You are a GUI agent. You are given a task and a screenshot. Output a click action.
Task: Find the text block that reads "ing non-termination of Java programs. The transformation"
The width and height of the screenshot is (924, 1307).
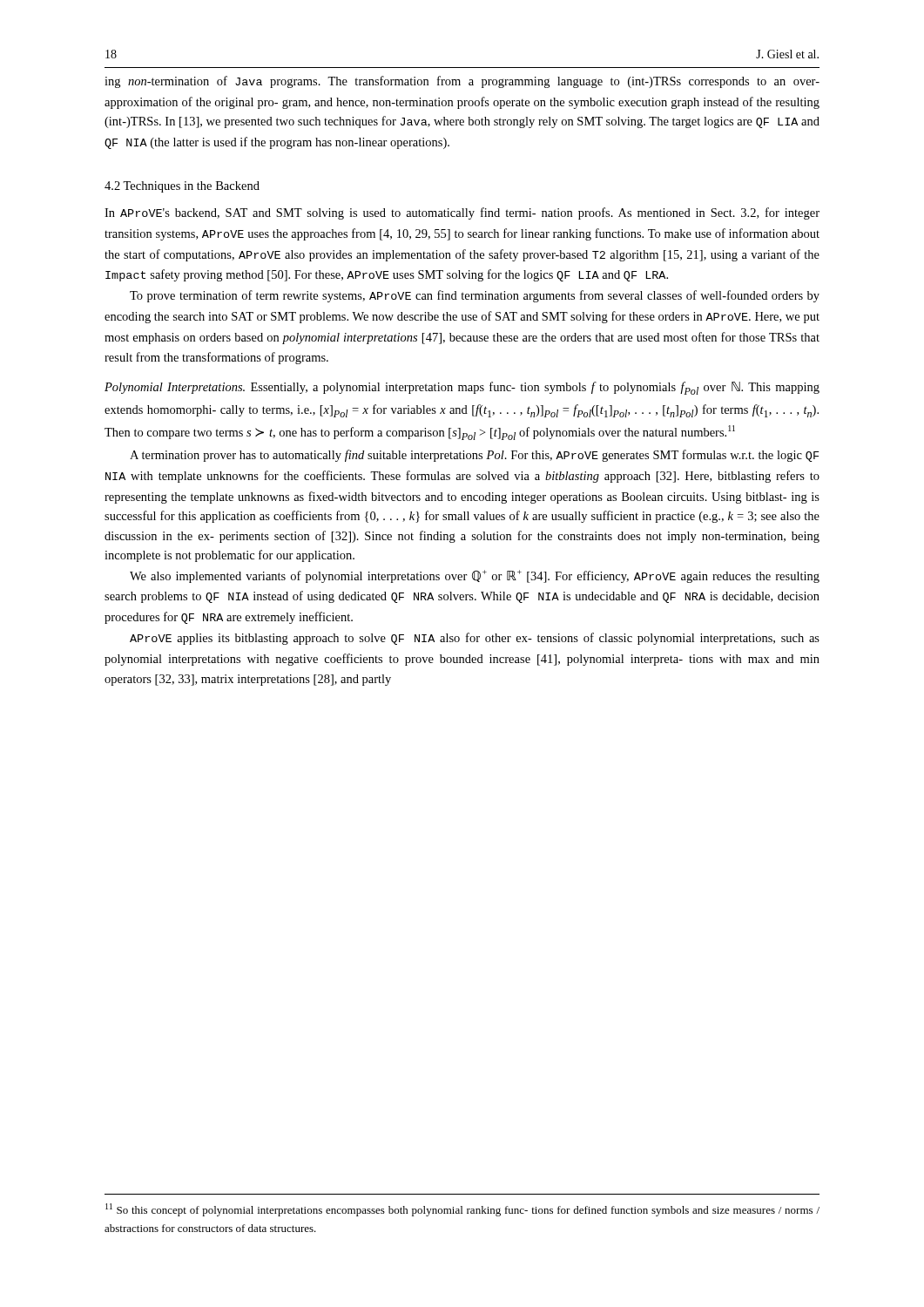pyautogui.click(x=462, y=113)
